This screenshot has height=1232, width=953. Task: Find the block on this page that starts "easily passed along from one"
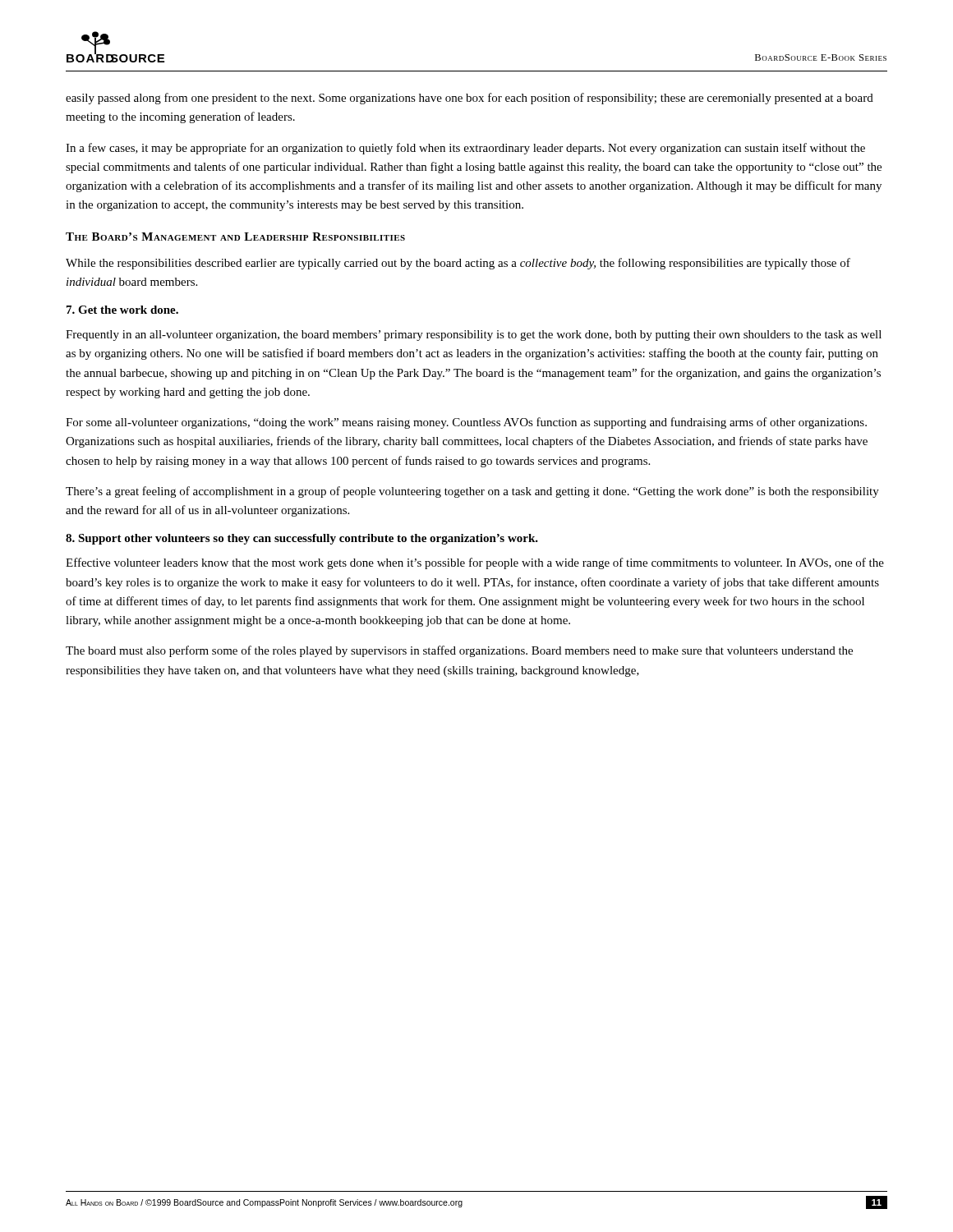pos(469,107)
